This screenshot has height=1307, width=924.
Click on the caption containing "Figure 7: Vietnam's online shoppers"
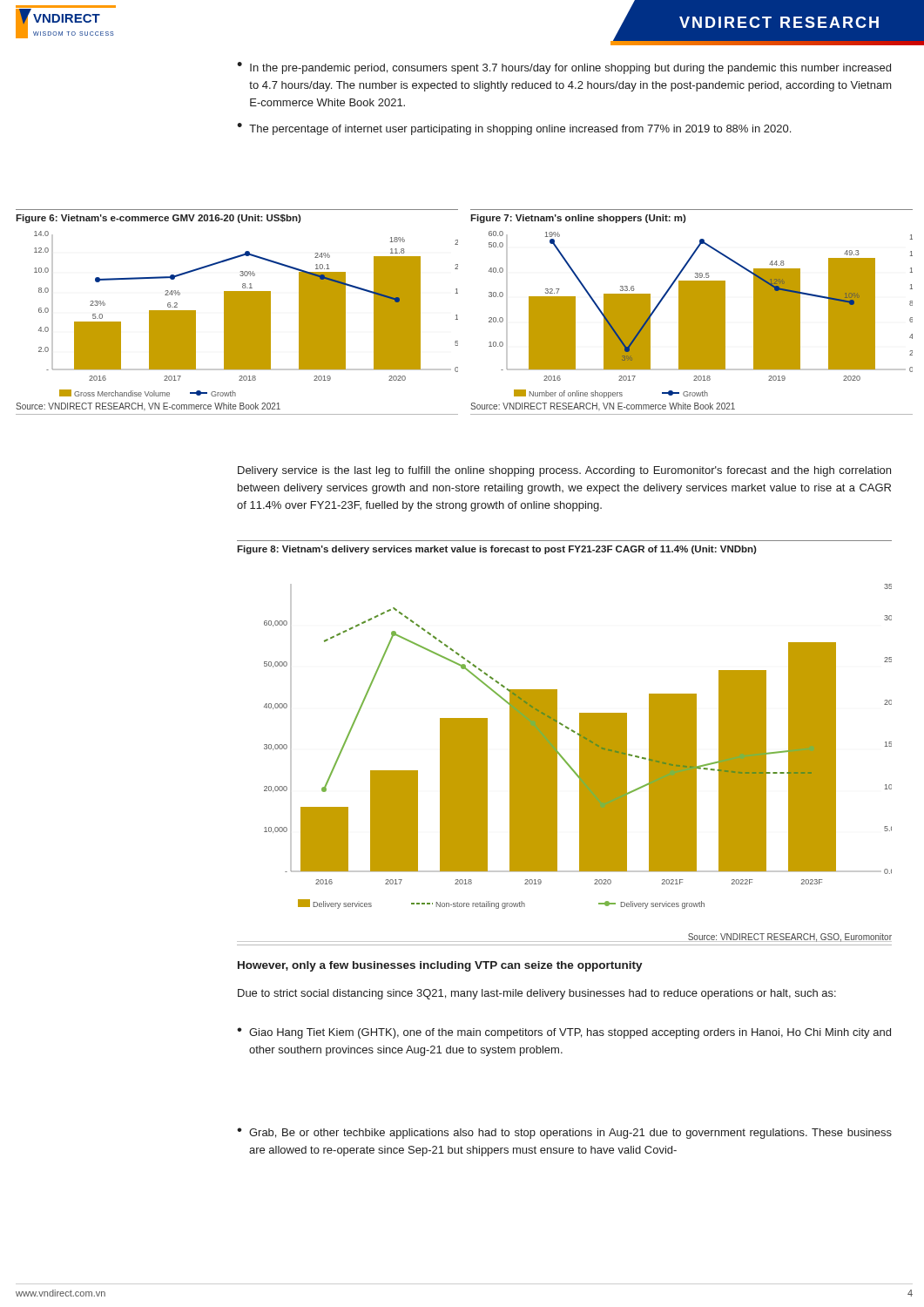click(x=578, y=218)
